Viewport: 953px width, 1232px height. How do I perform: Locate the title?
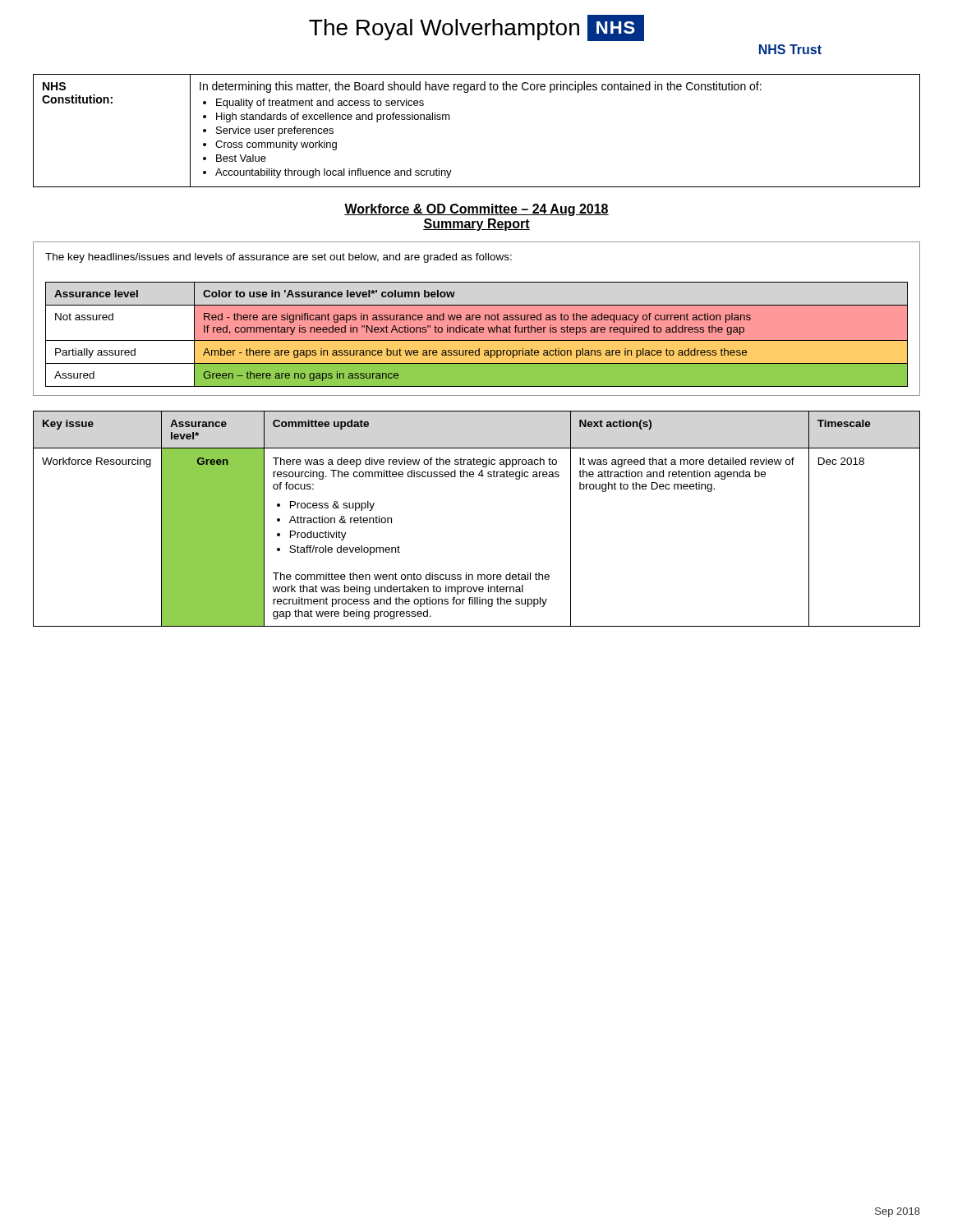(476, 217)
